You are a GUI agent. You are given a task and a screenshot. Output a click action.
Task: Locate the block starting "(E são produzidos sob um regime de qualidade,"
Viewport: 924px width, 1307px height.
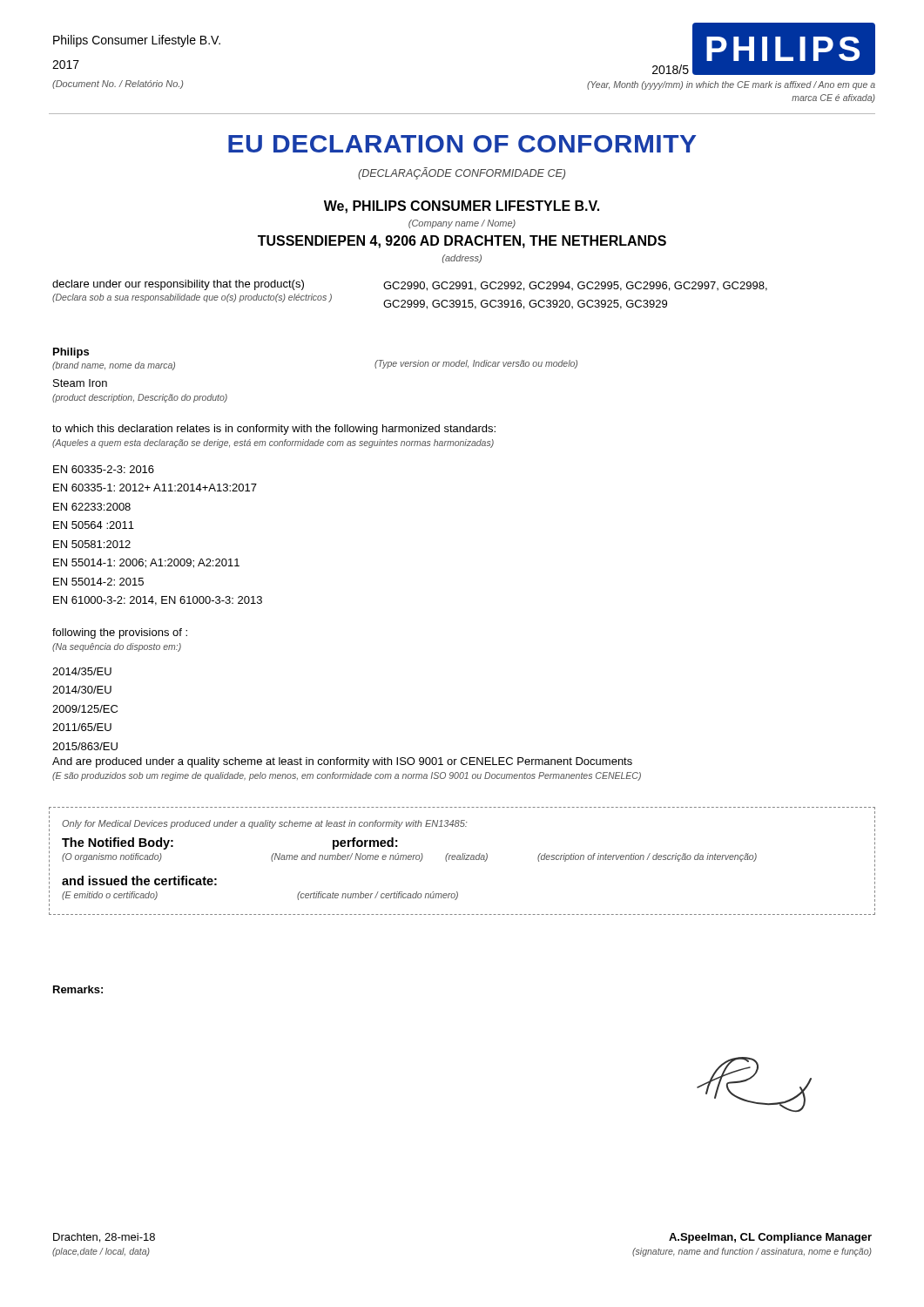click(347, 775)
